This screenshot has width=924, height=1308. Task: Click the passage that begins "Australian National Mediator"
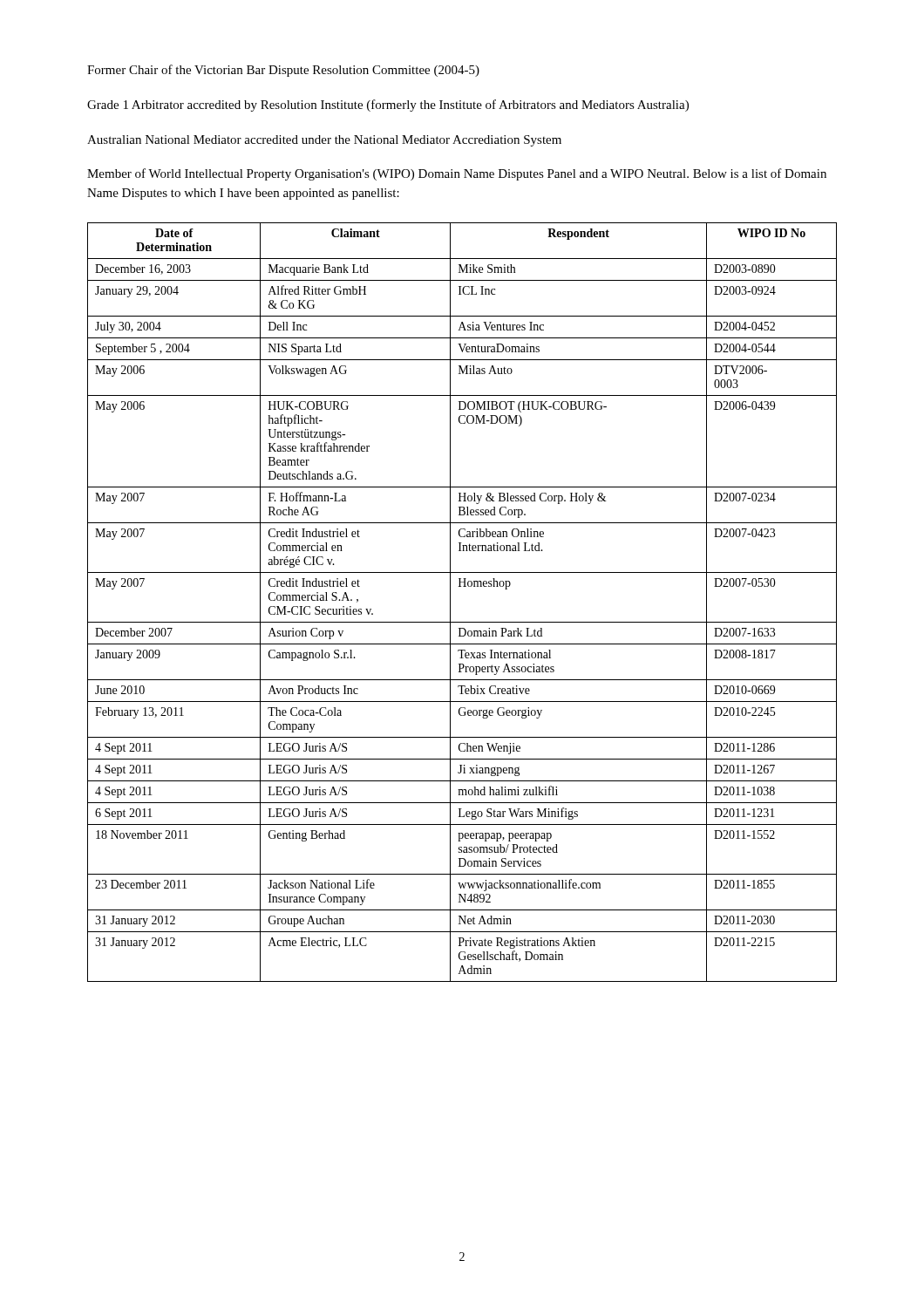tap(324, 139)
